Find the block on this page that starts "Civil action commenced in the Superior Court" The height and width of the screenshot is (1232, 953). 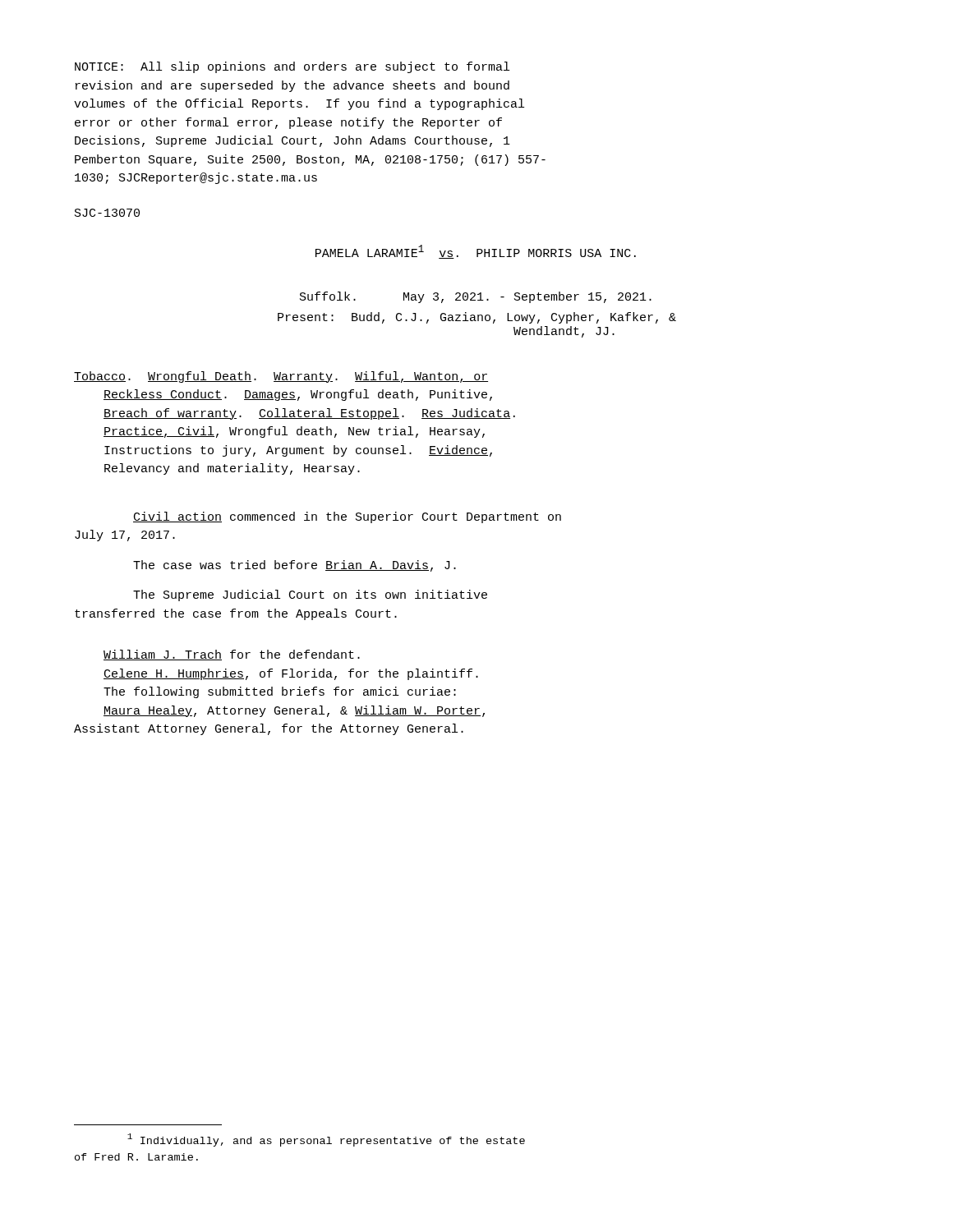tap(318, 527)
